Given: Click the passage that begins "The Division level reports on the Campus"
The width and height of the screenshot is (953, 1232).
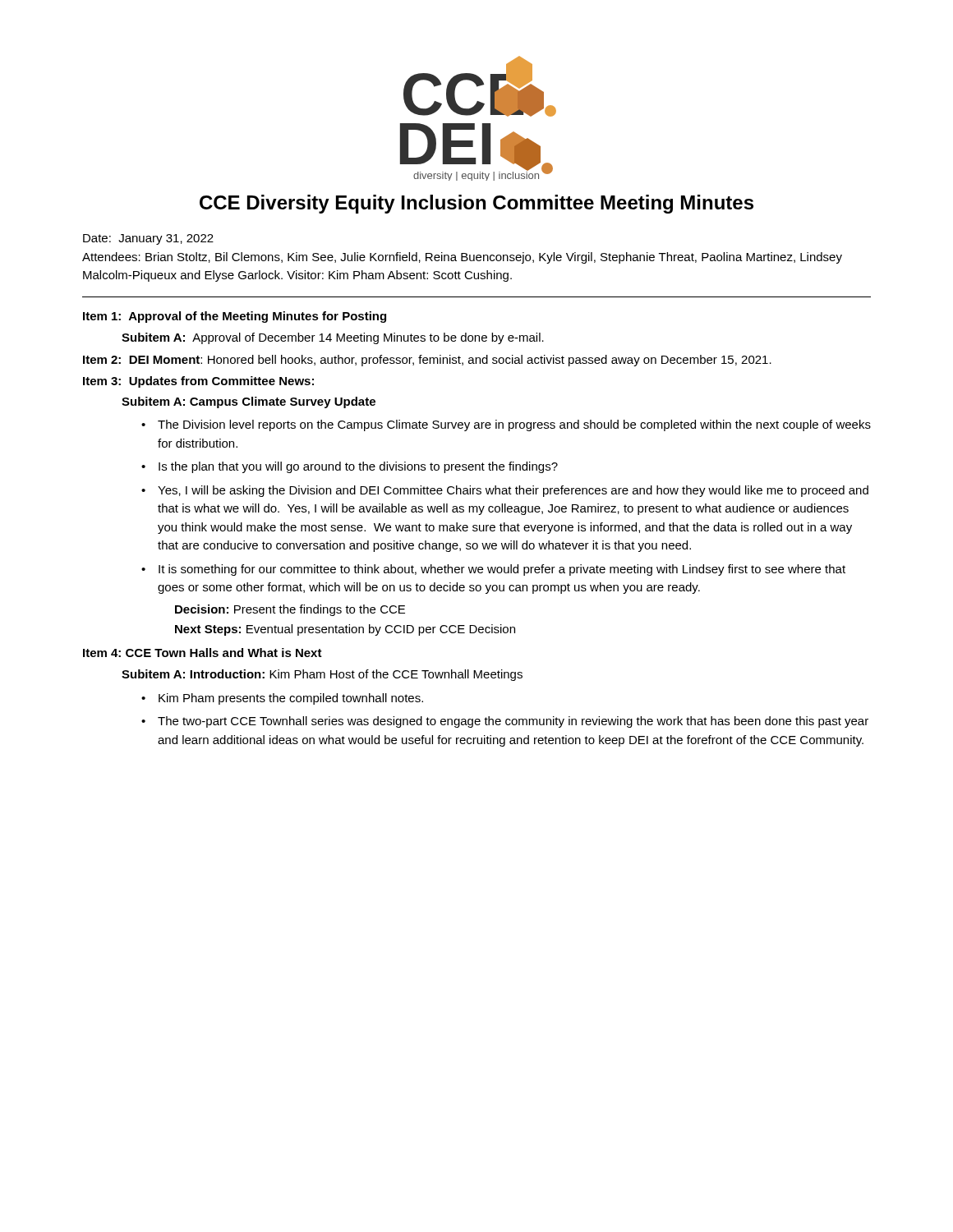Looking at the screenshot, I should [506, 434].
